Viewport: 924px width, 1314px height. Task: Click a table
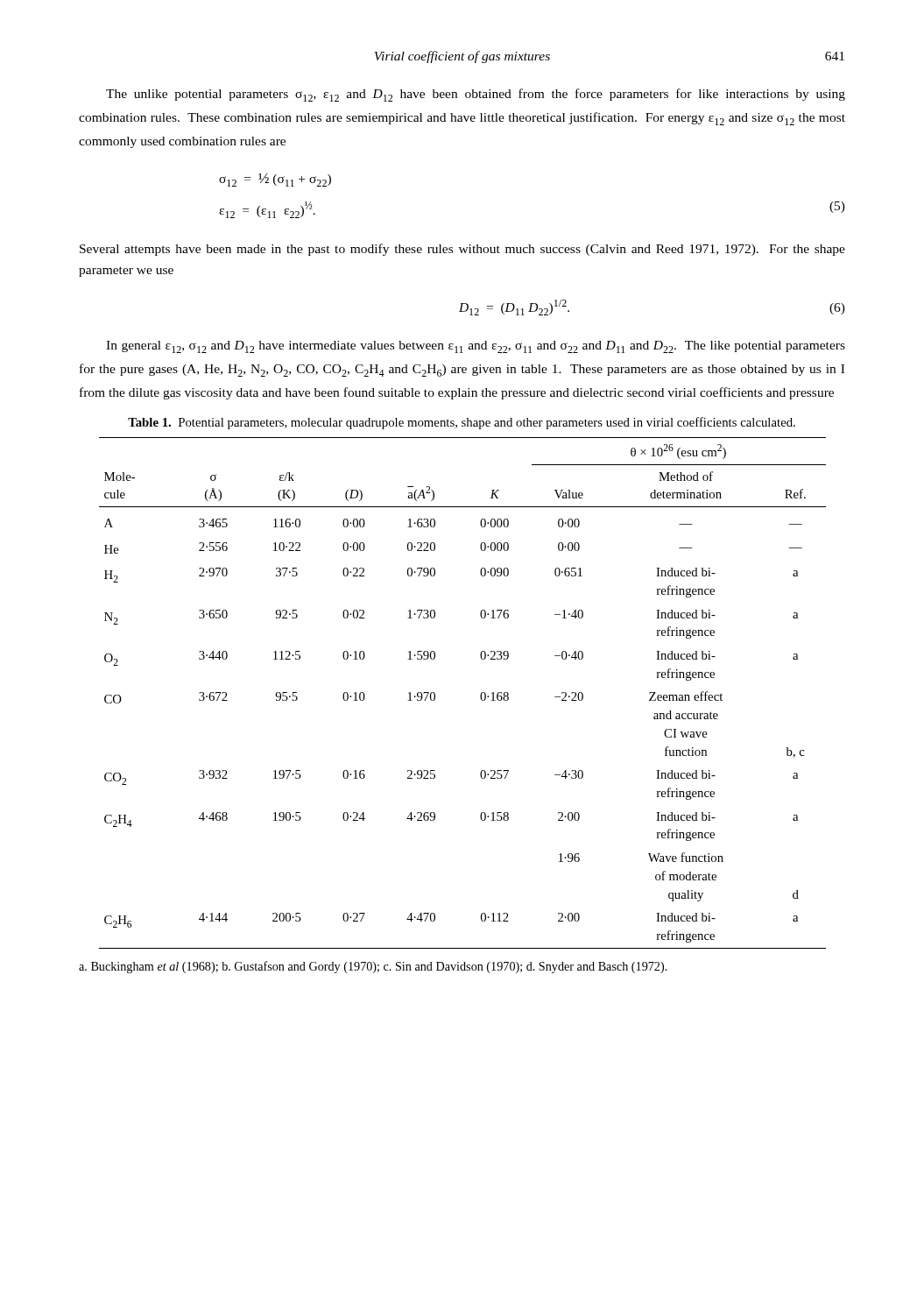(x=462, y=693)
